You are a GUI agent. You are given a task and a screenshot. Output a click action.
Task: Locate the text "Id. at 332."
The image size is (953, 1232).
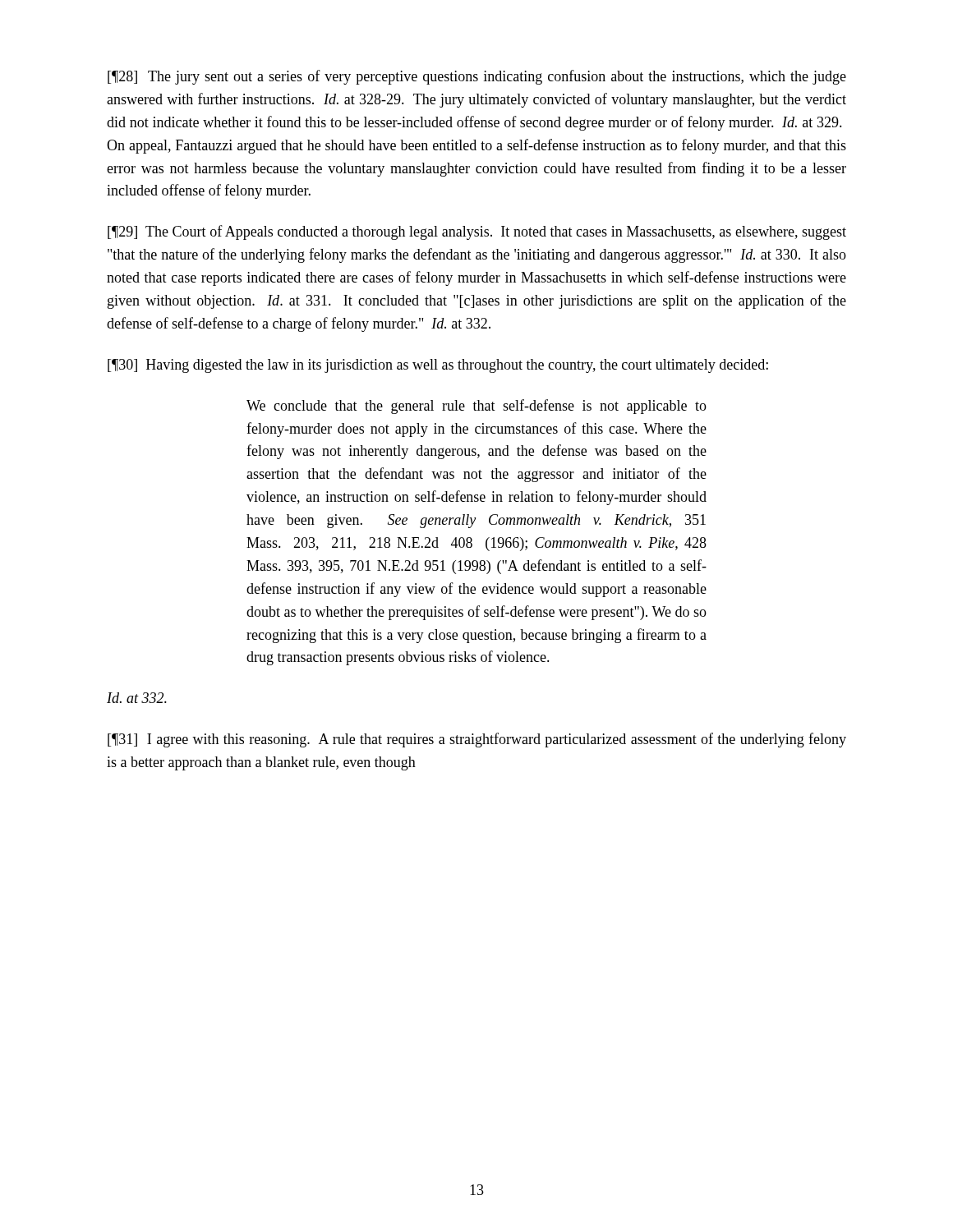click(137, 698)
